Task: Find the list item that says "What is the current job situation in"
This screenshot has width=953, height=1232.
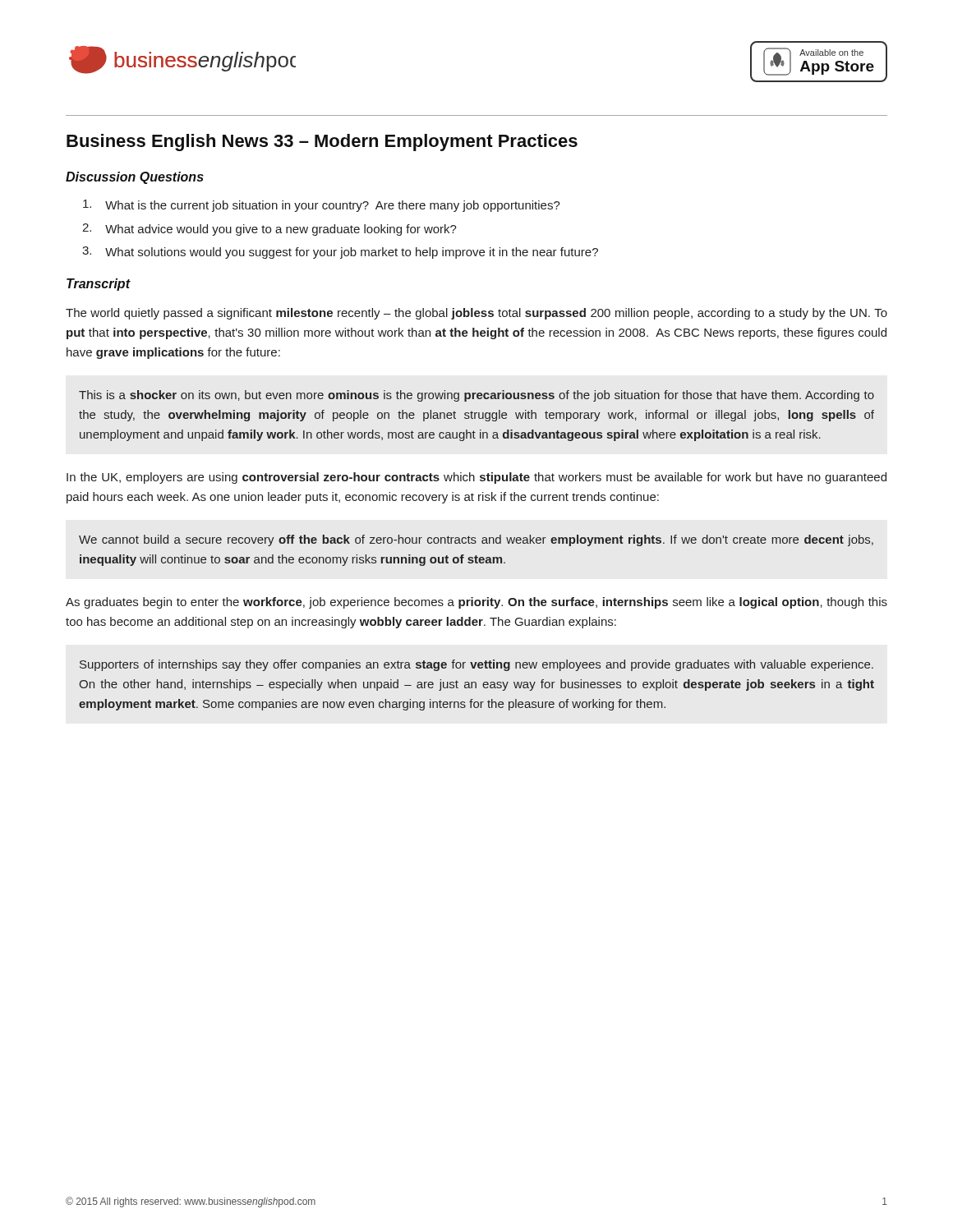Action: point(321,205)
